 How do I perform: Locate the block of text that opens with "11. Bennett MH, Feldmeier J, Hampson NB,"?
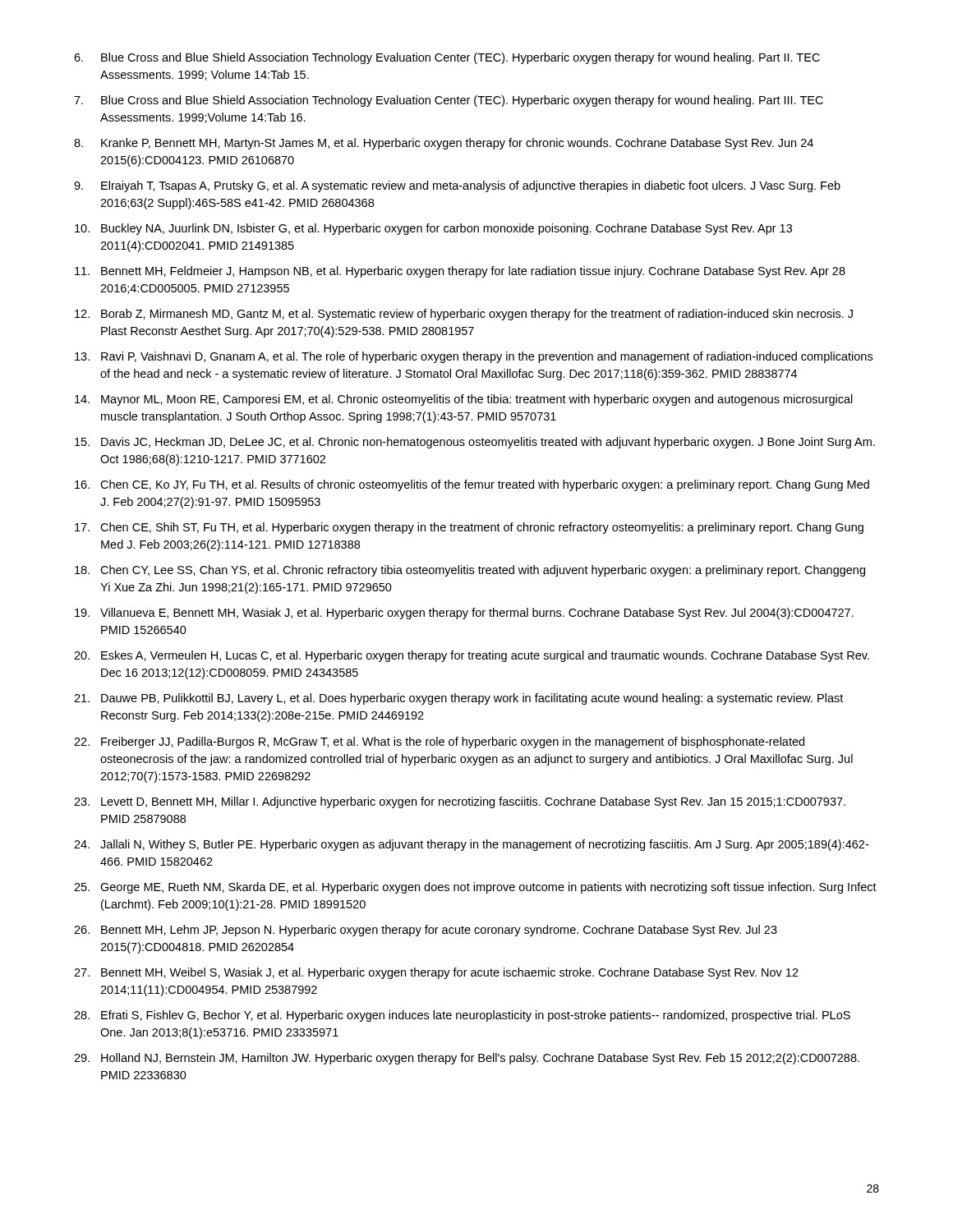pyautogui.click(x=476, y=280)
